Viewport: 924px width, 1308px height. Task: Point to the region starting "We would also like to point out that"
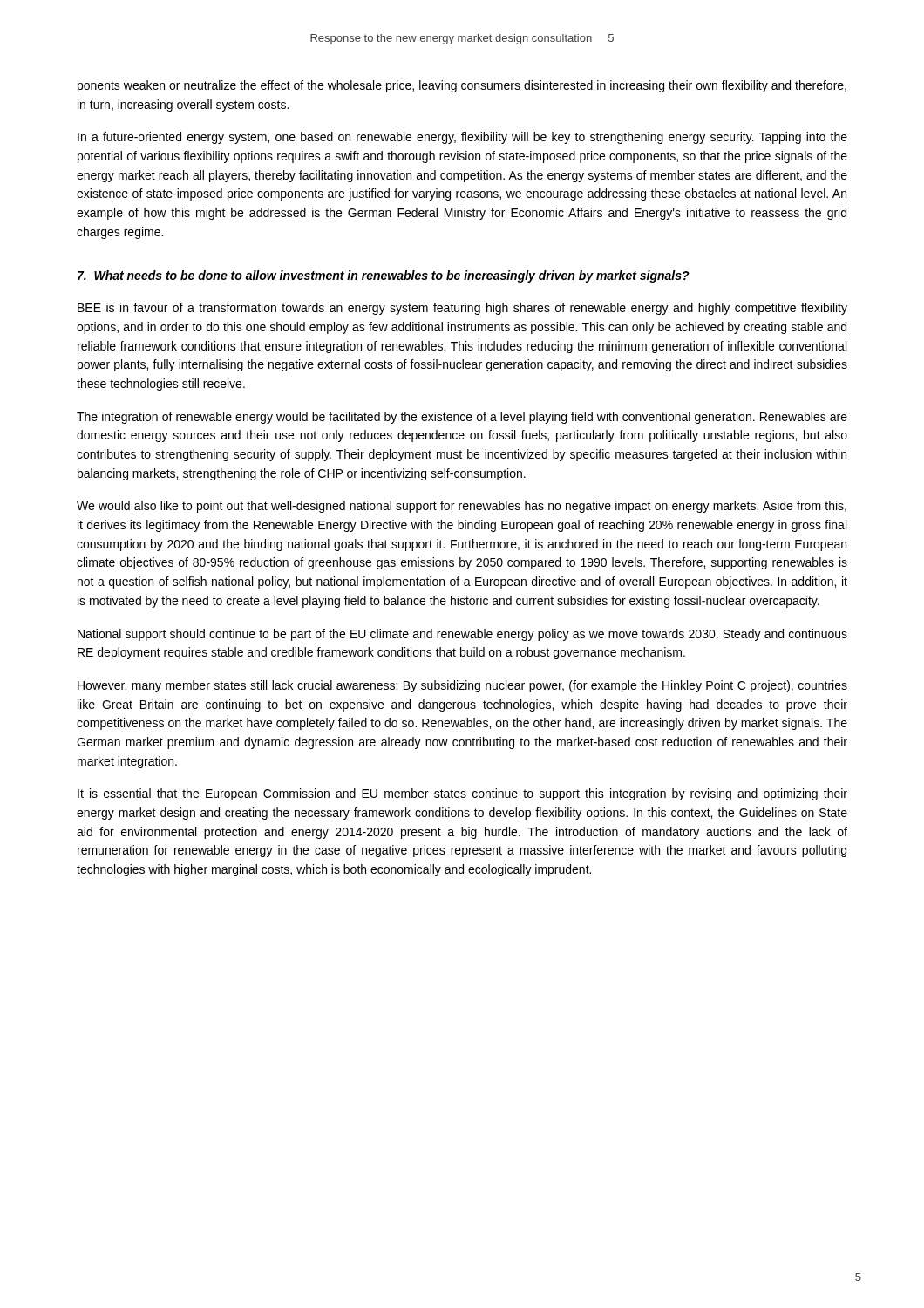(x=462, y=553)
